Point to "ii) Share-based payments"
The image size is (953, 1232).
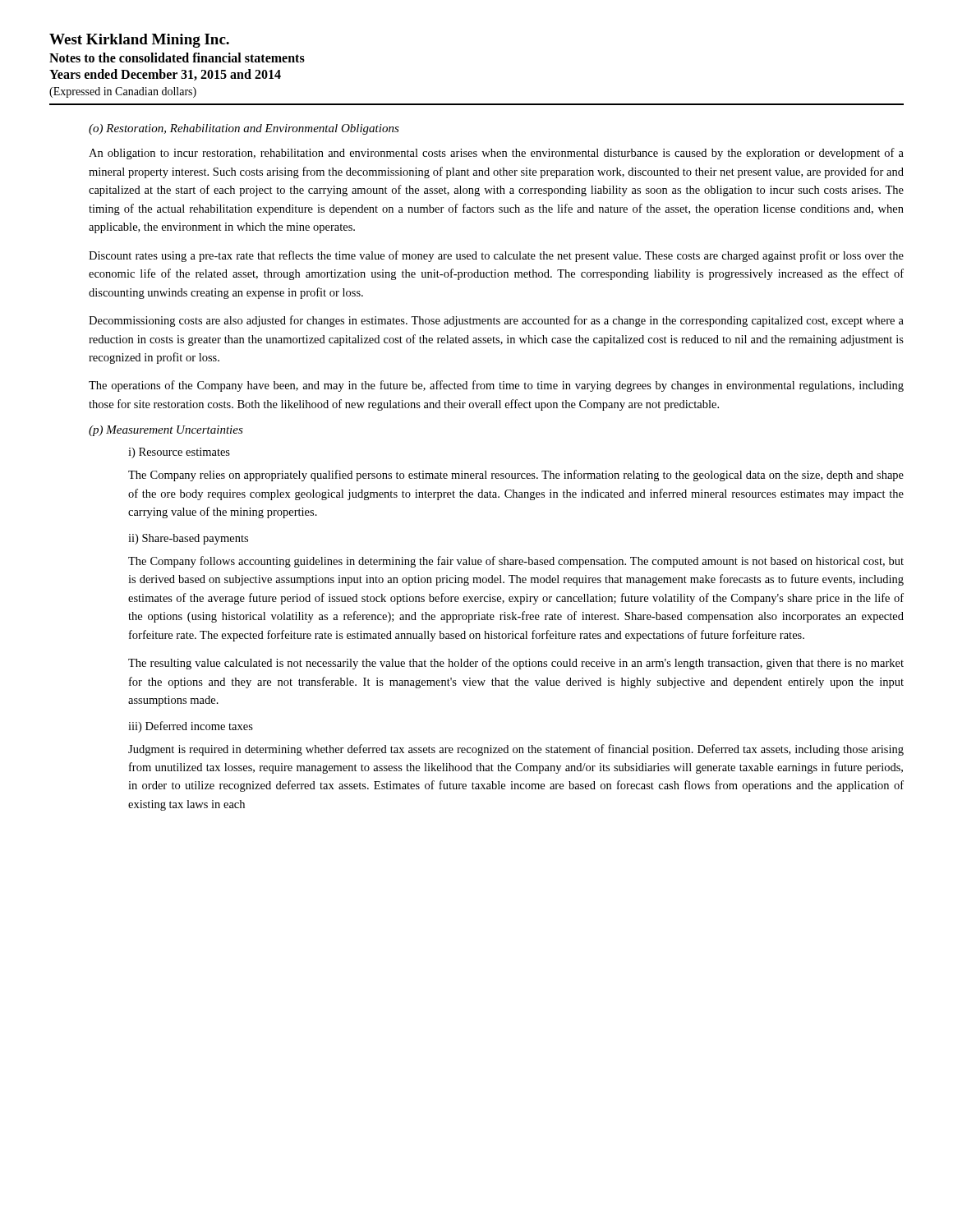pyautogui.click(x=188, y=538)
